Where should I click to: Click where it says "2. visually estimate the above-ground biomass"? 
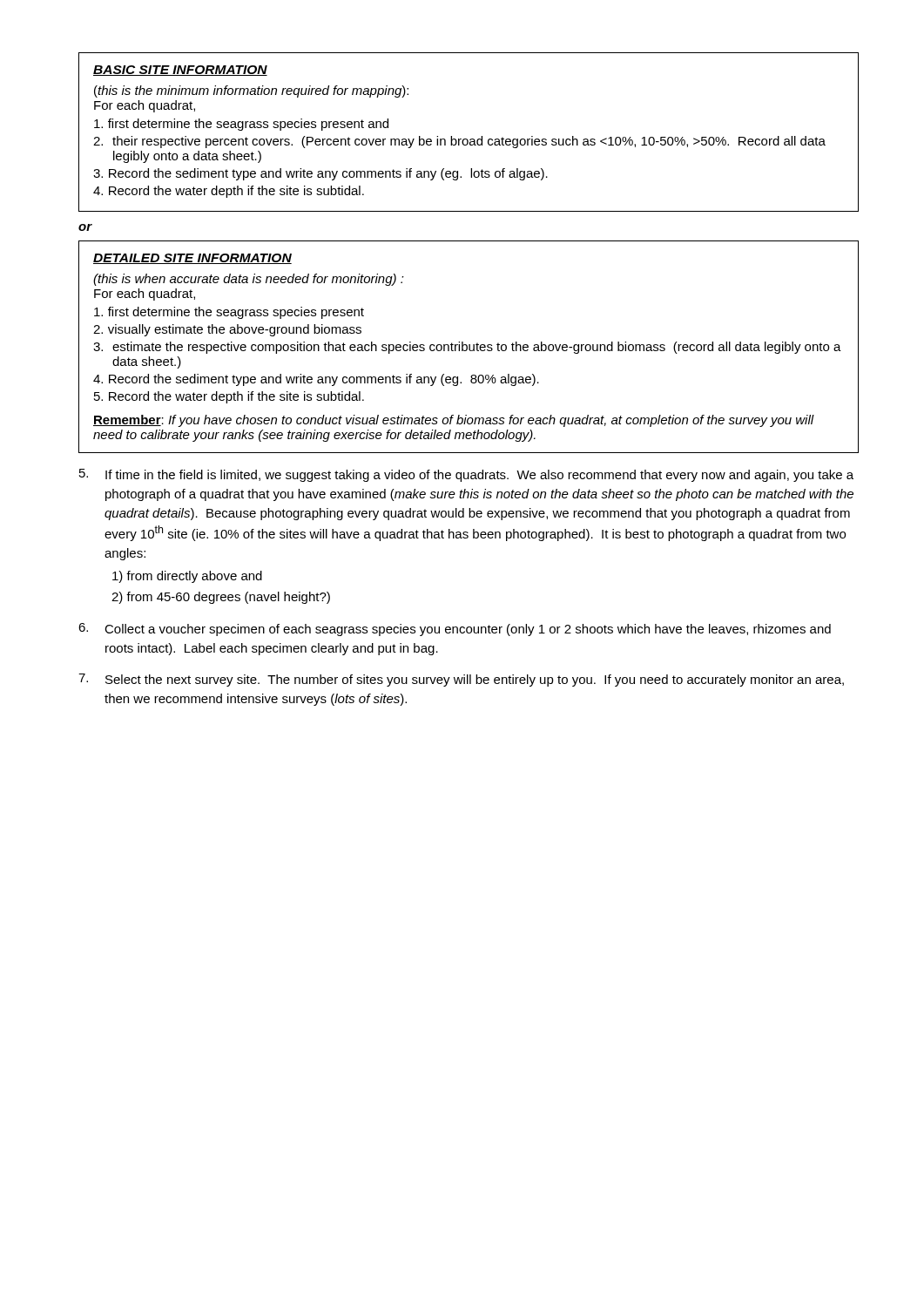(x=227, y=329)
